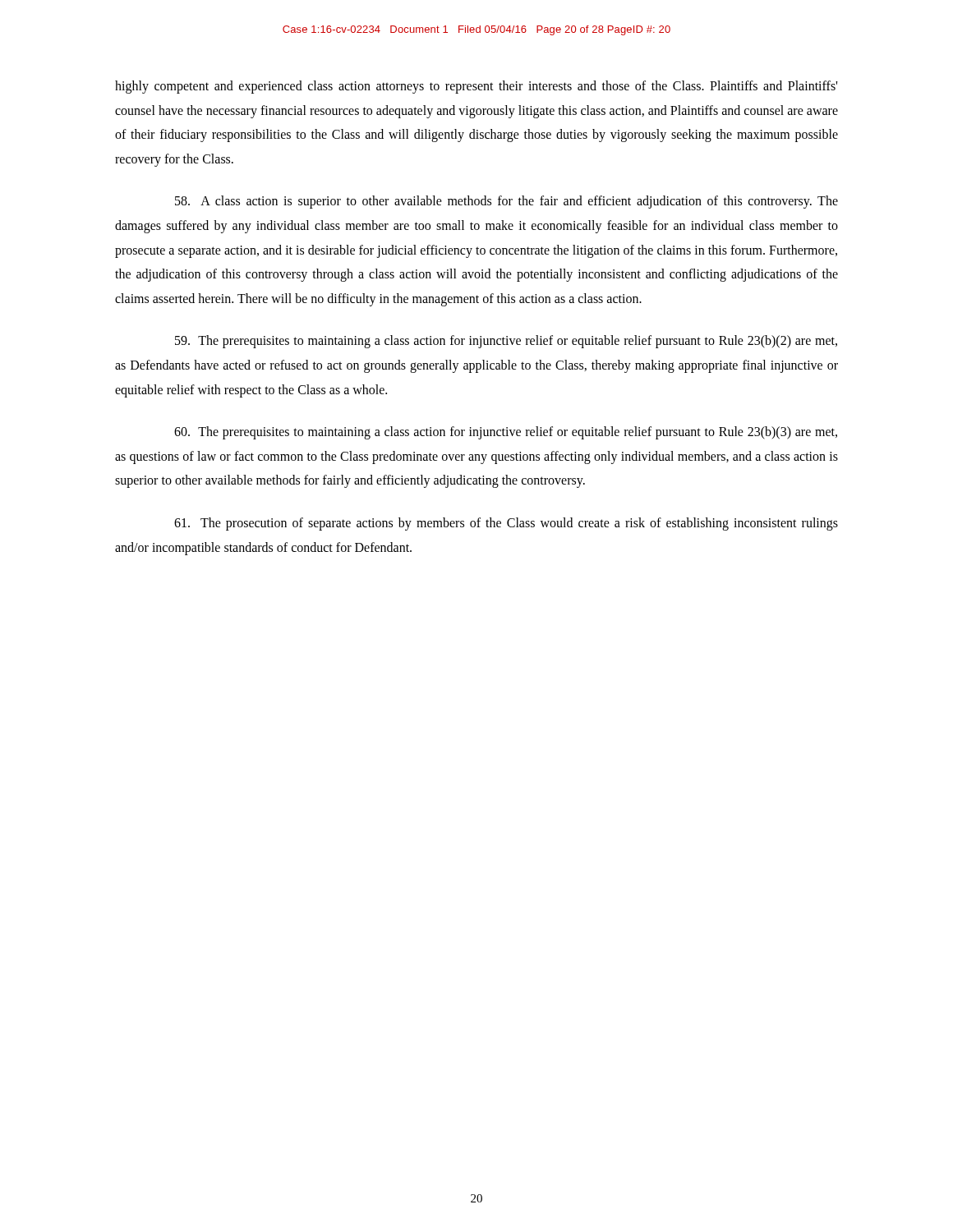Image resolution: width=953 pixels, height=1232 pixels.
Task: Click on the text block containing "A class action is superior"
Action: tap(476, 250)
